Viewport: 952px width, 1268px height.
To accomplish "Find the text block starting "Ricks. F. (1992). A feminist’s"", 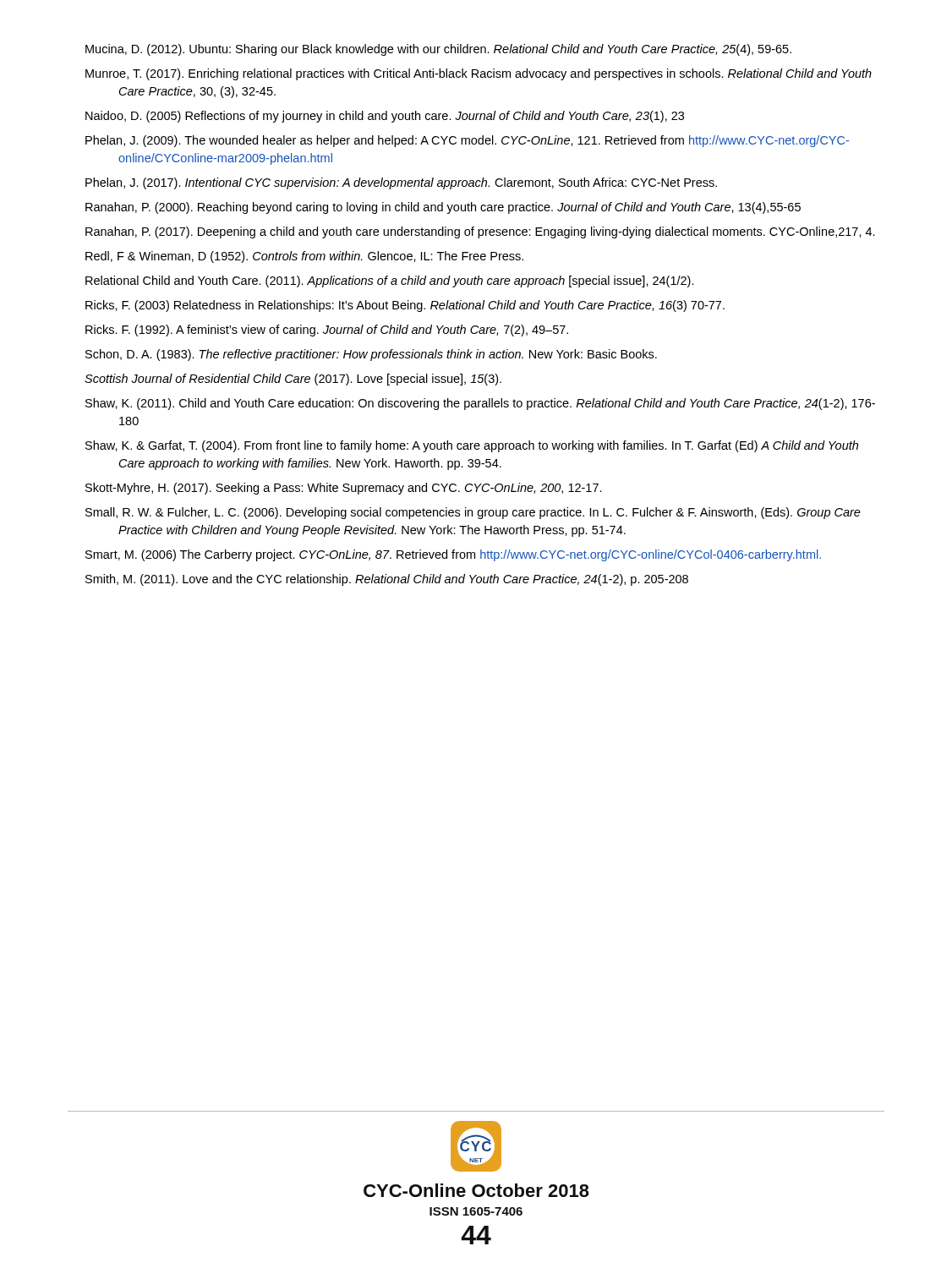I will (x=327, y=330).
